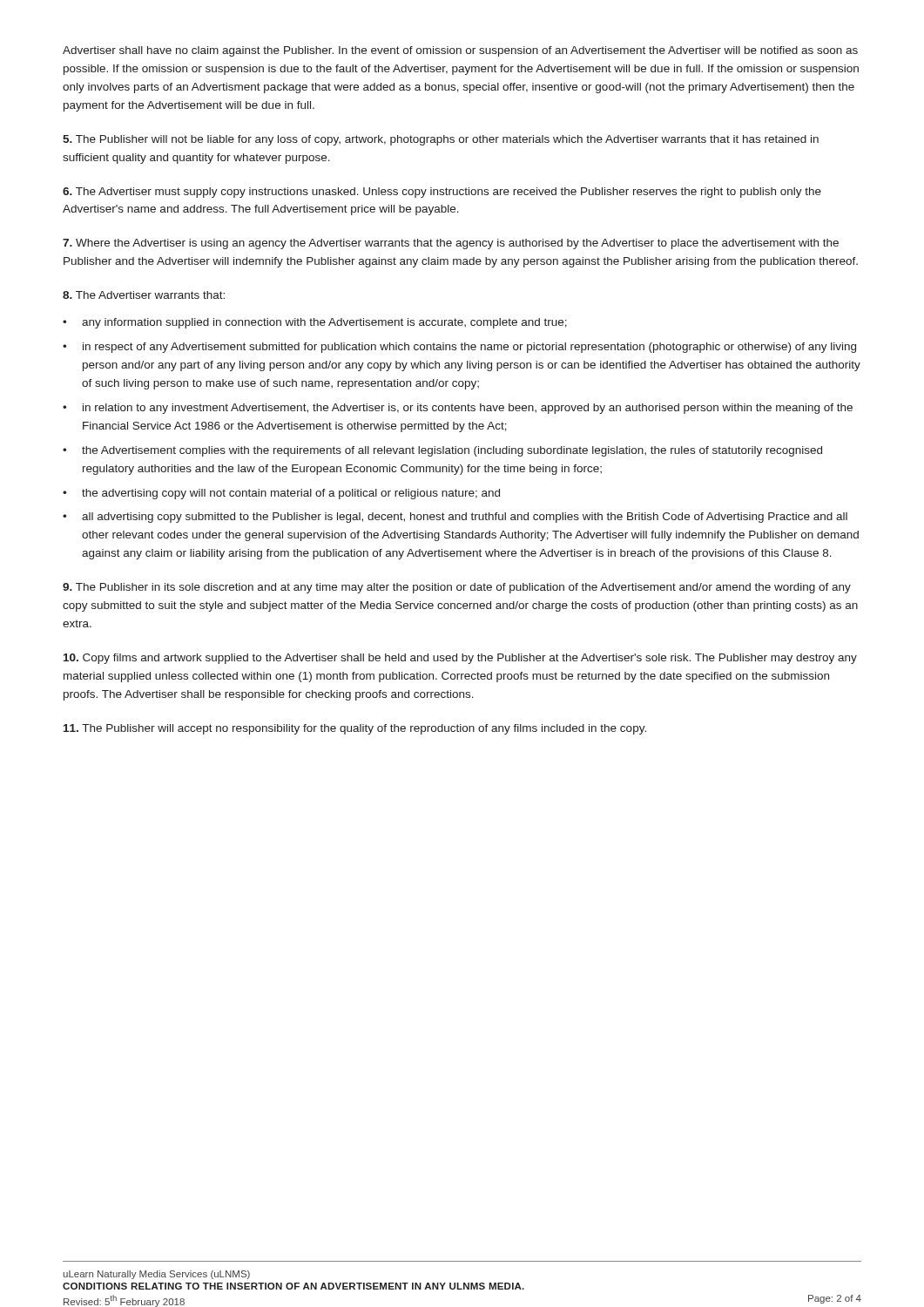Navigate to the text starting "• the Advertisement complies with the requirements of"
The width and height of the screenshot is (924, 1307).
coord(462,460)
